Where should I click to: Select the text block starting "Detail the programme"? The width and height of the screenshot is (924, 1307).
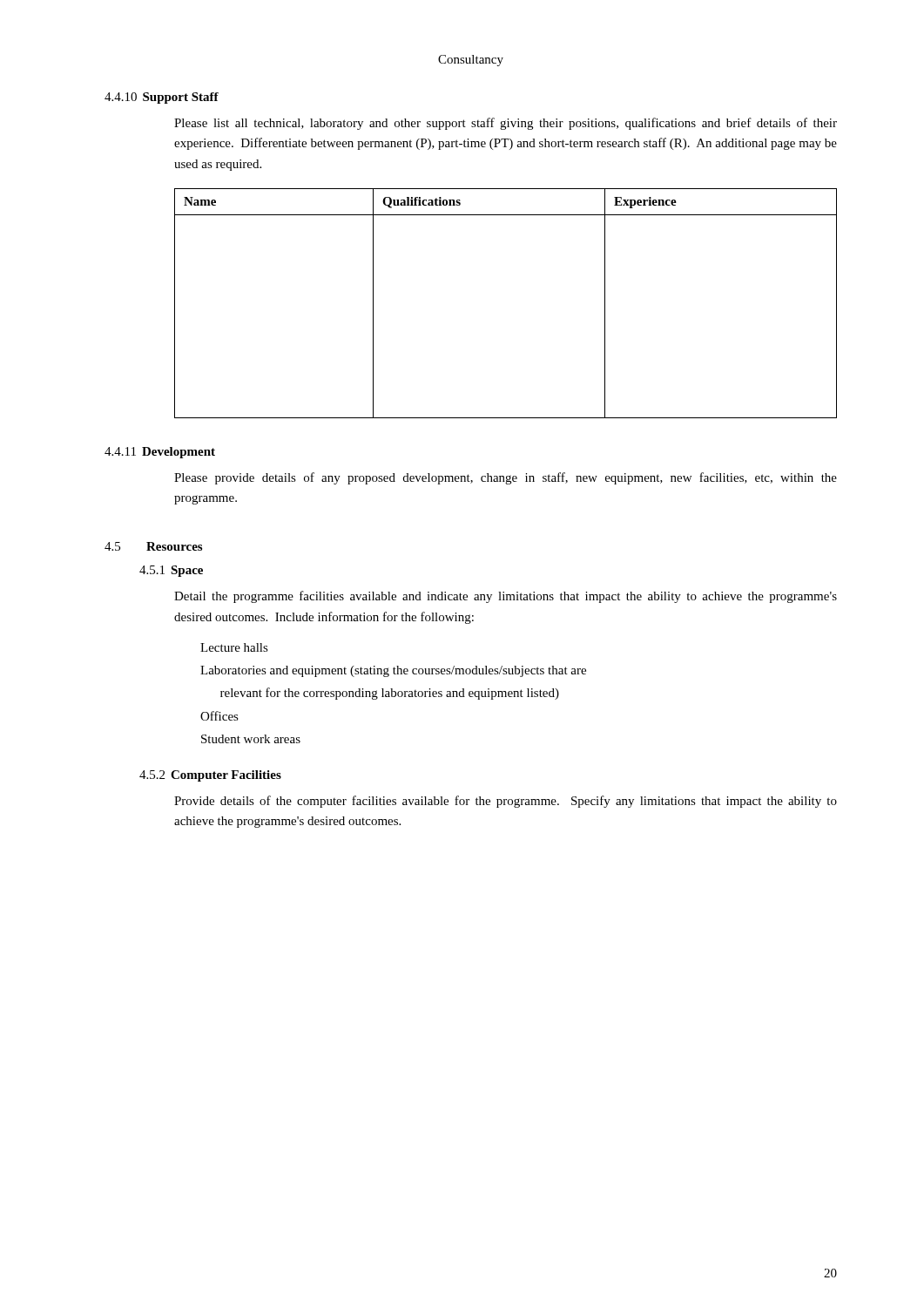(506, 606)
